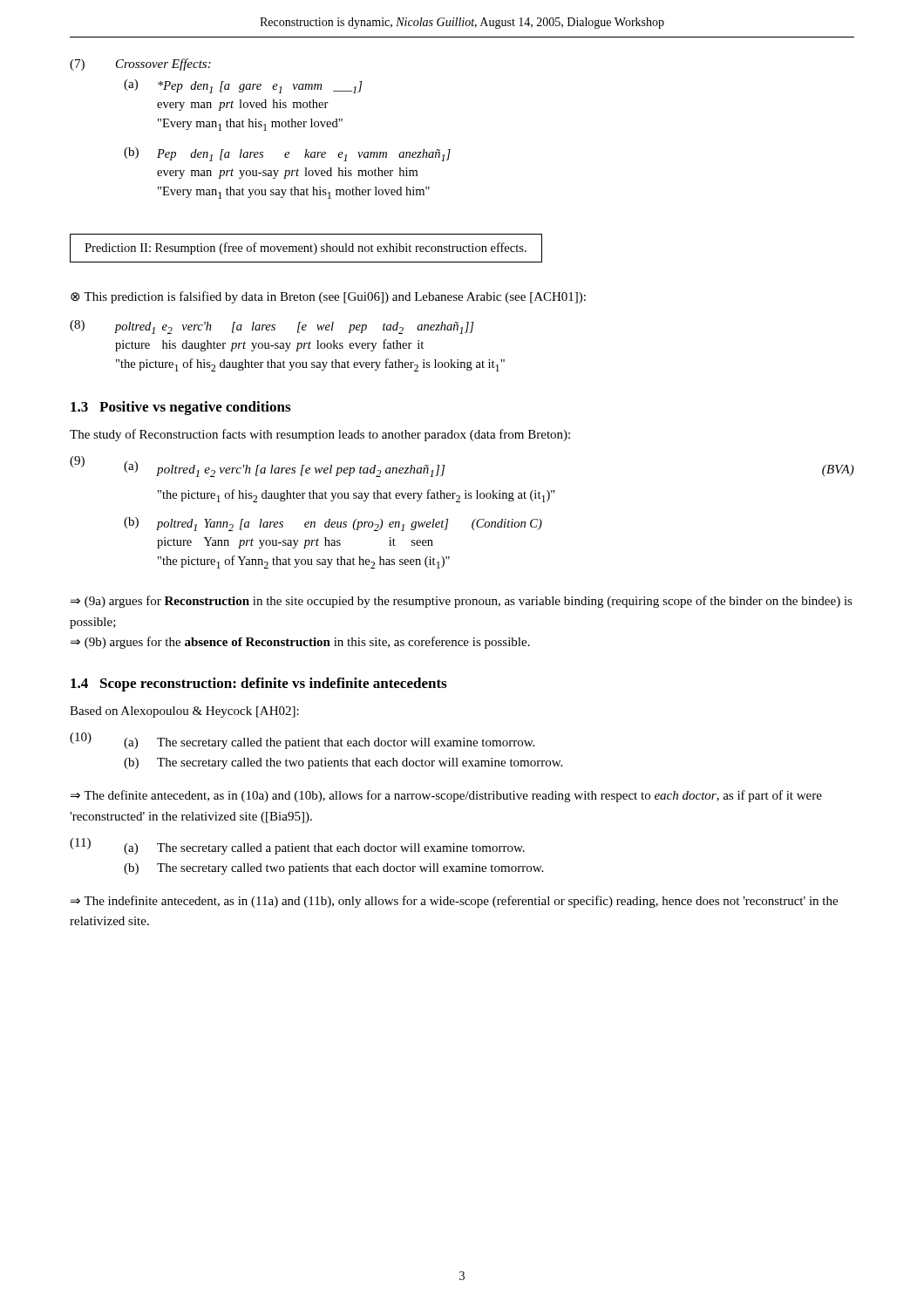Point to the block beginning "⇒ The indefinite antecedent, as"
924x1308 pixels.
tap(454, 911)
